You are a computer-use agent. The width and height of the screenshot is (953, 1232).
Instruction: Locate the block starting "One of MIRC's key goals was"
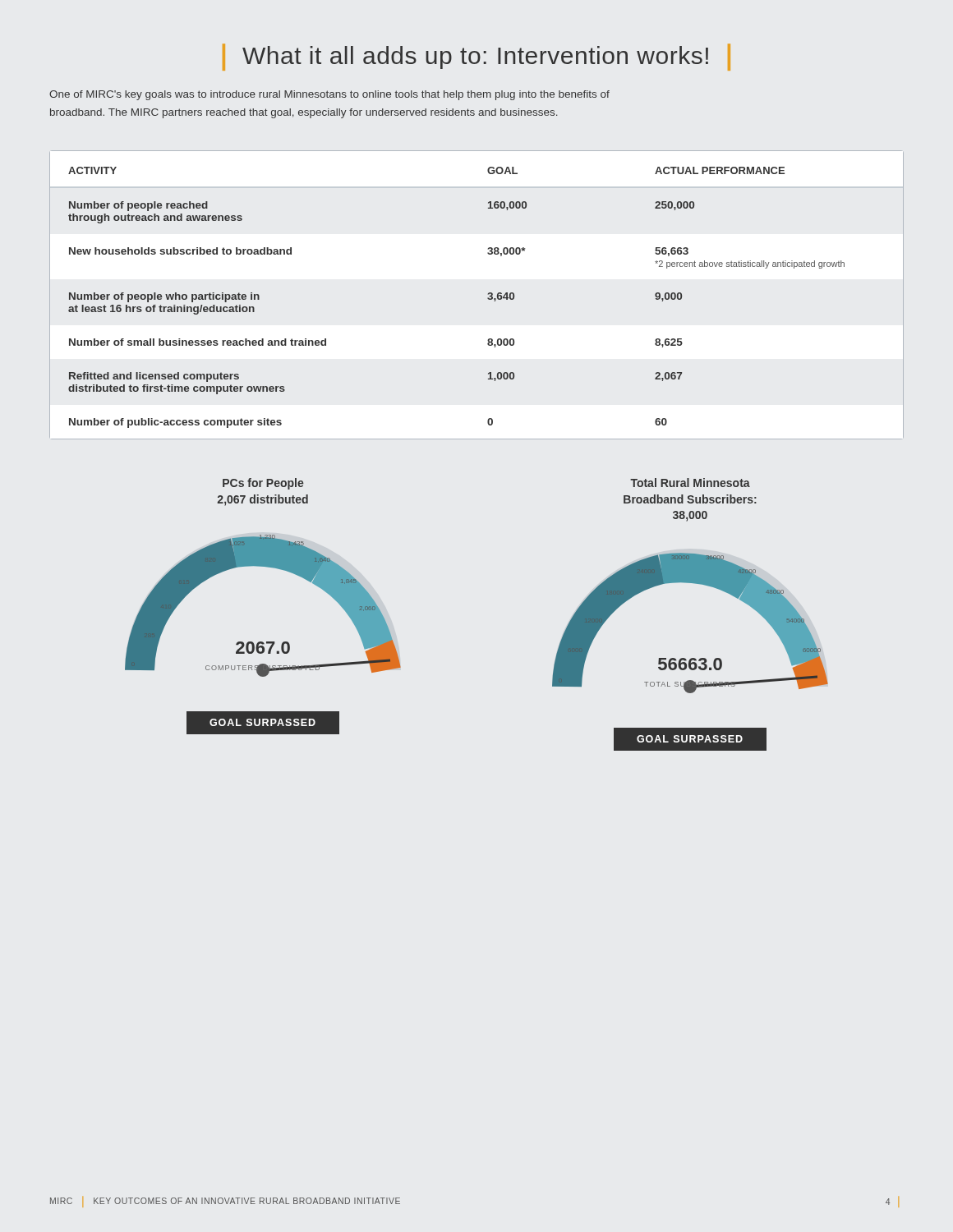329,103
